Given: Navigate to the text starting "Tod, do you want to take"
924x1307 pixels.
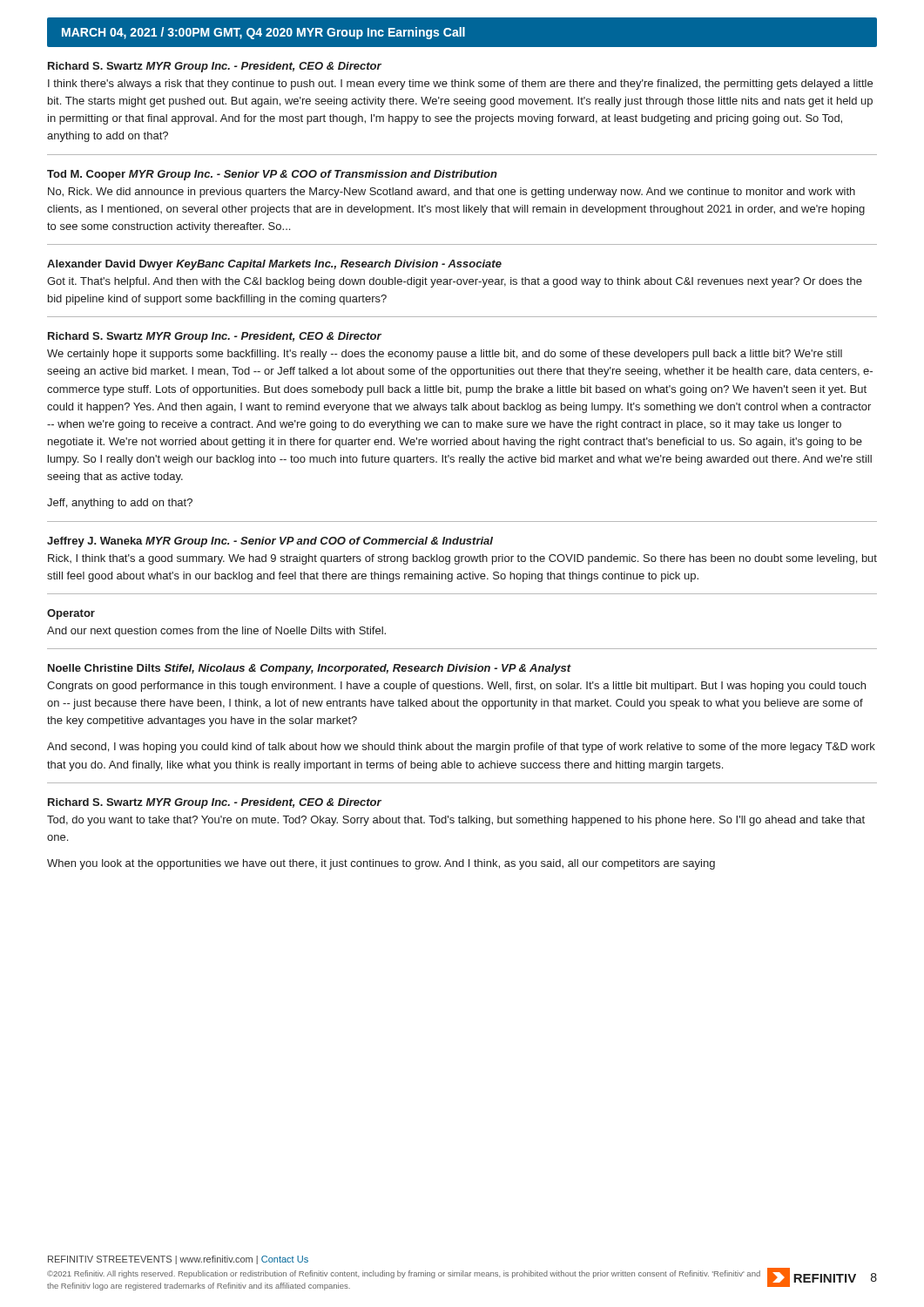Looking at the screenshot, I should coord(456,828).
